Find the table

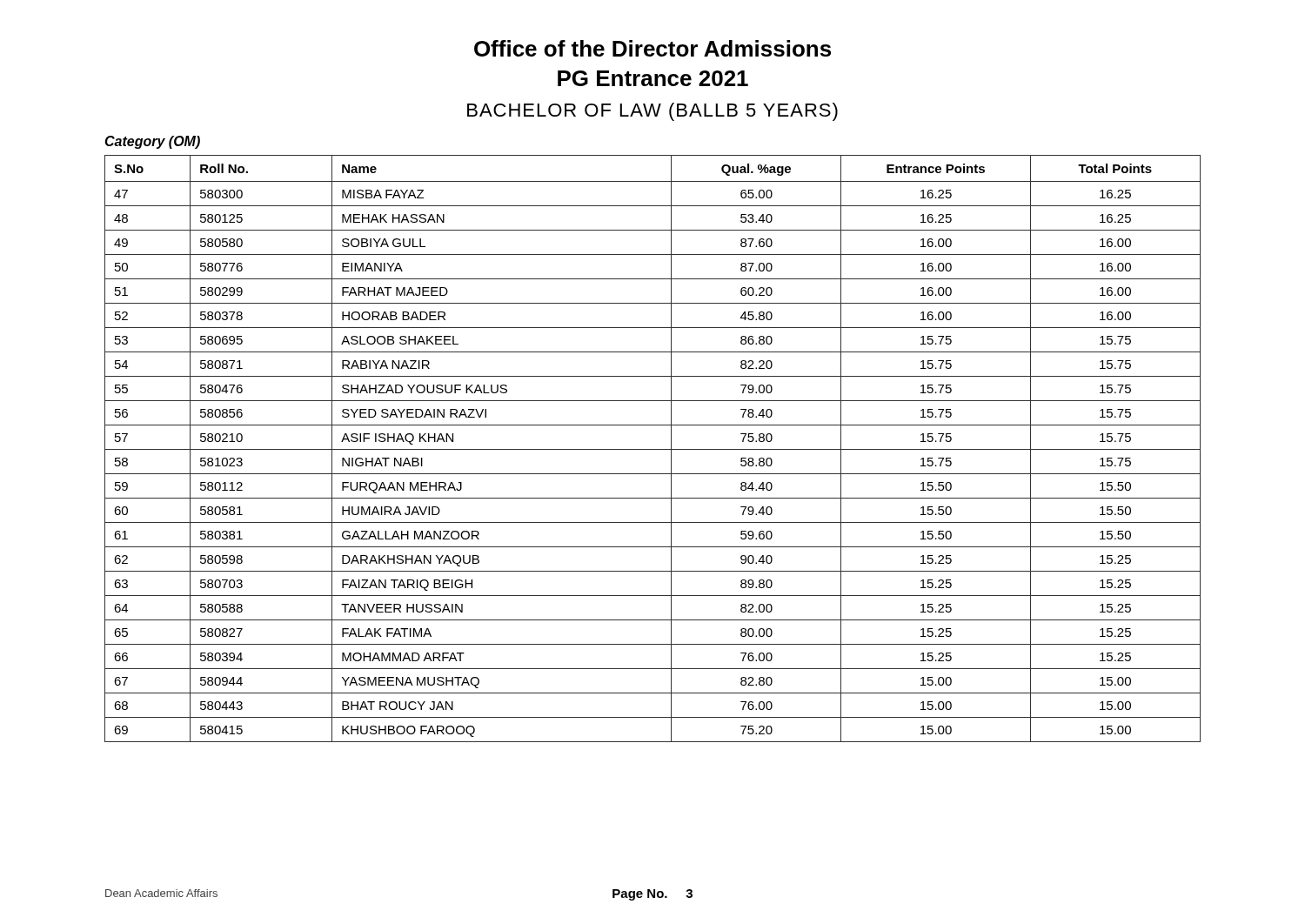652,448
